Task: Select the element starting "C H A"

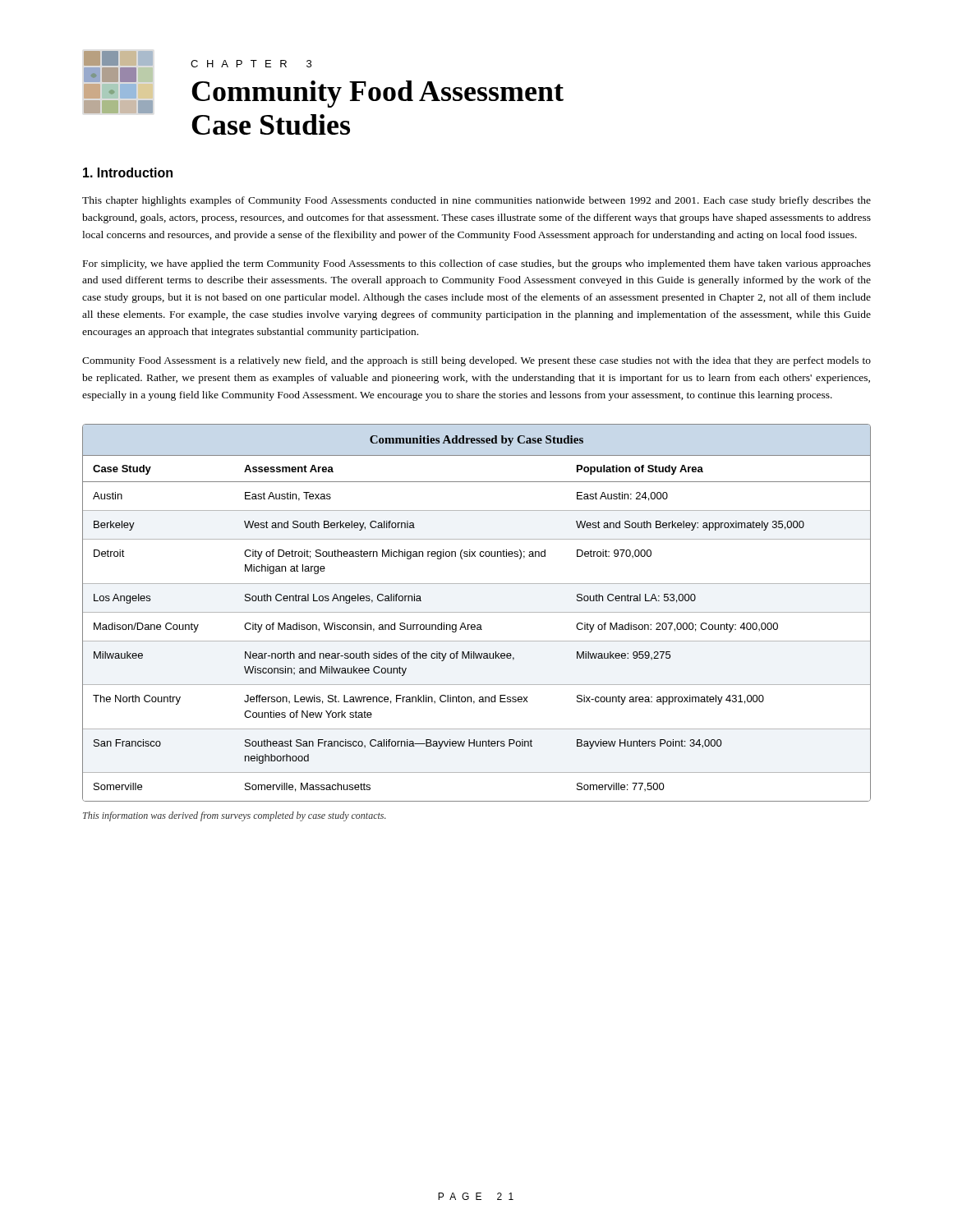Action: 252,64
